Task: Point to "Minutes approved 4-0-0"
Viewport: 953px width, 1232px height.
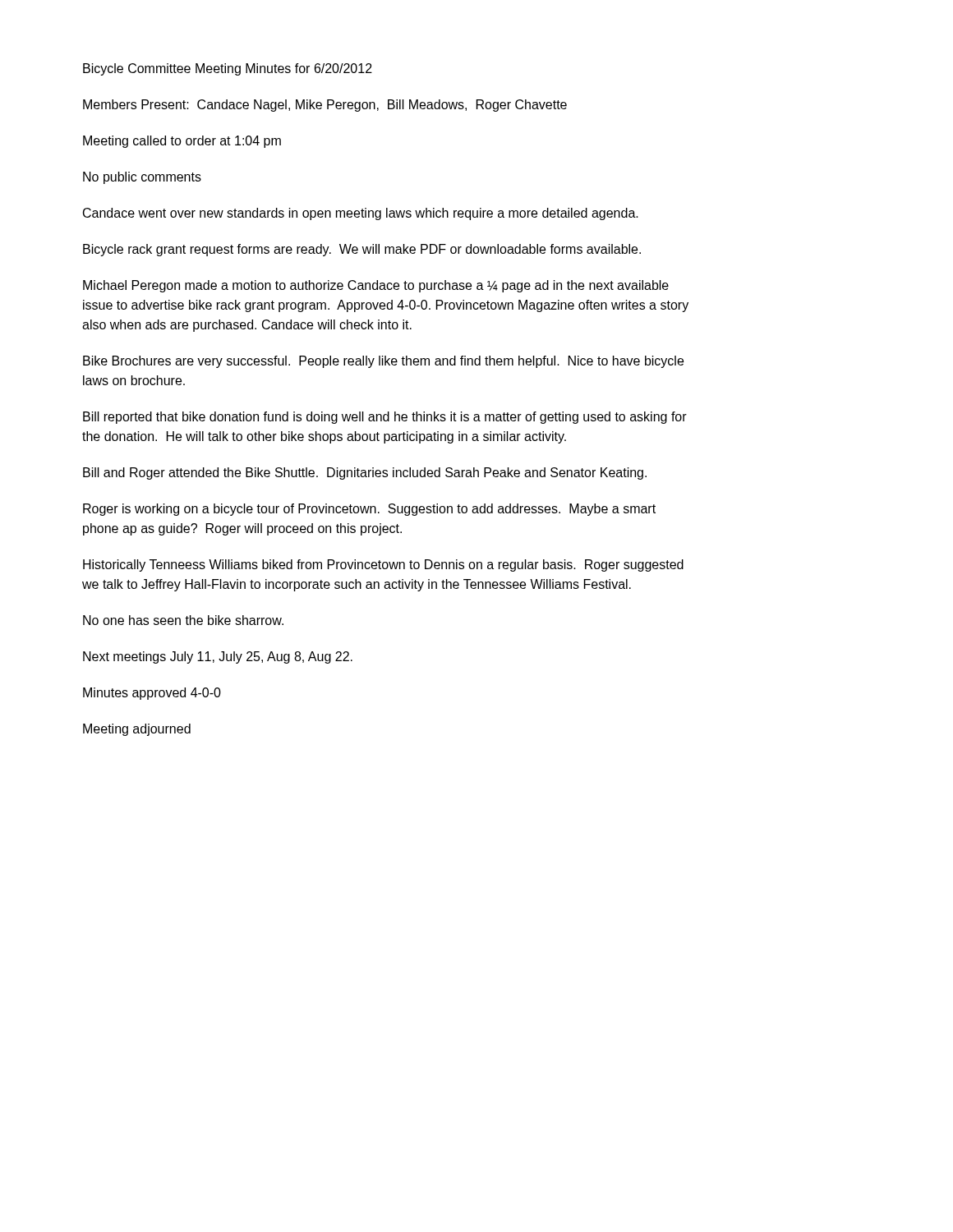Action: 152,693
